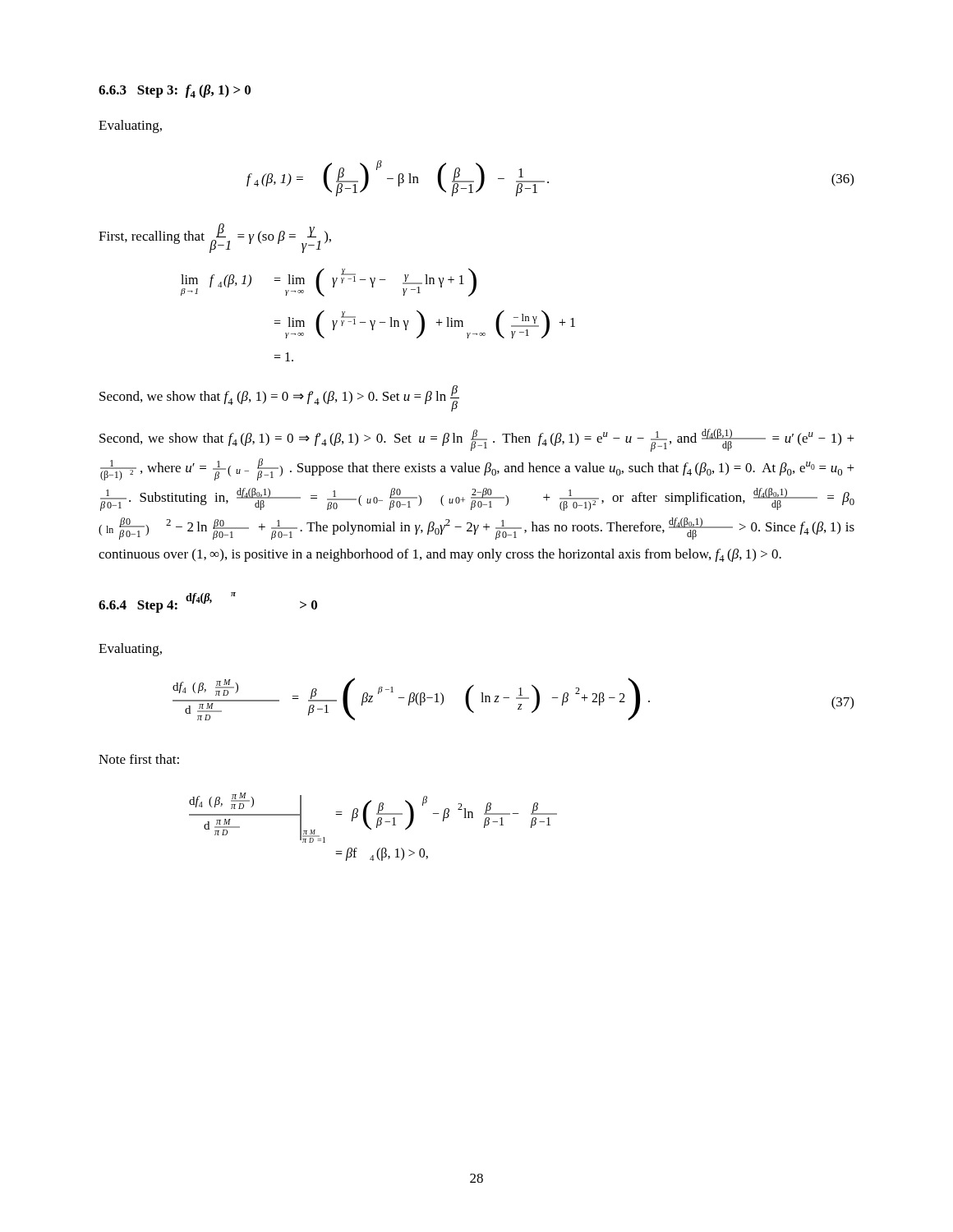Select the text block that reads "First, recalling that ββ−1 = γ (so"
The width and height of the screenshot is (953, 1232).
(x=215, y=238)
